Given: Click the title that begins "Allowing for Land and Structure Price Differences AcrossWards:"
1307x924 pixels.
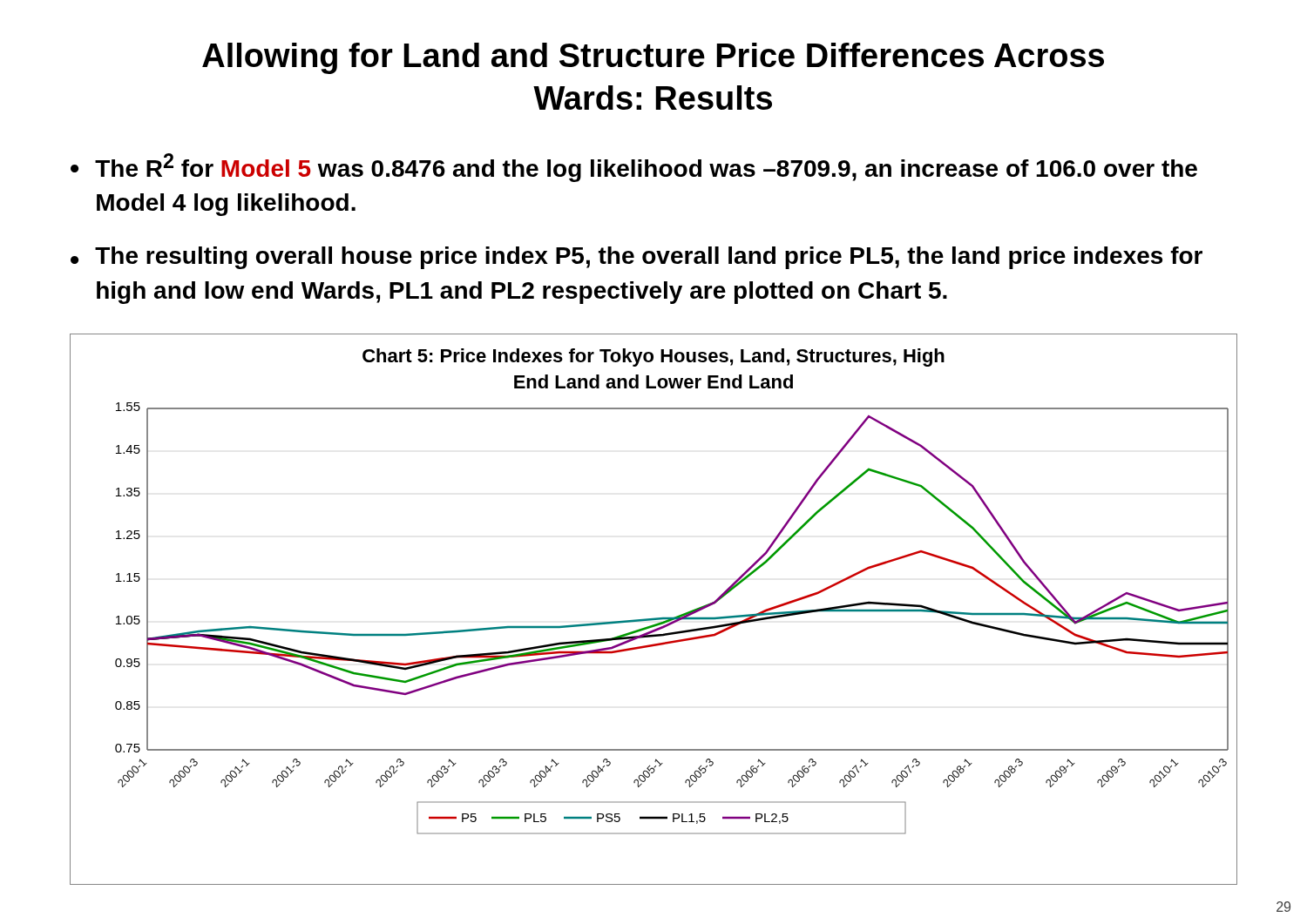Looking at the screenshot, I should pos(654,78).
